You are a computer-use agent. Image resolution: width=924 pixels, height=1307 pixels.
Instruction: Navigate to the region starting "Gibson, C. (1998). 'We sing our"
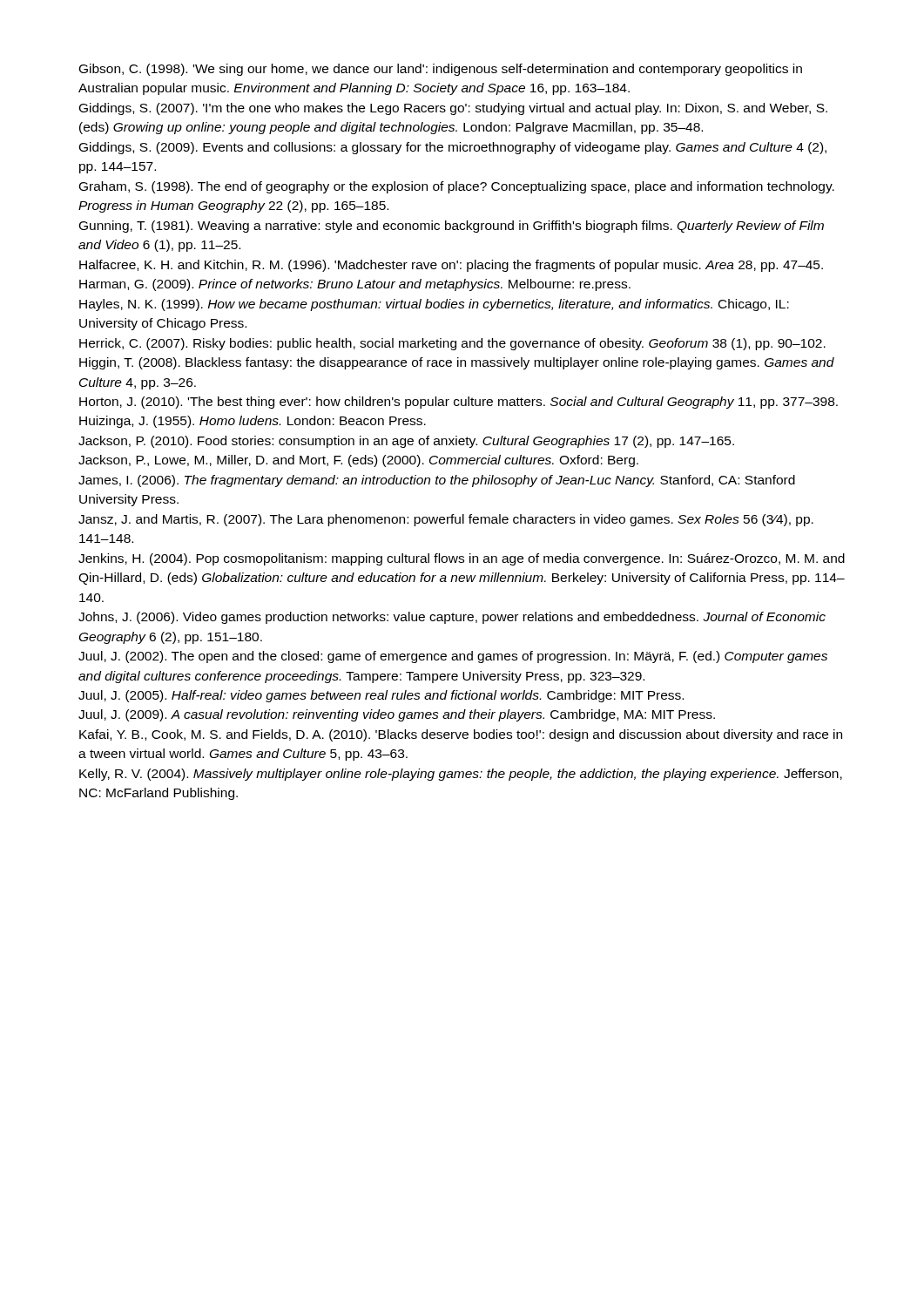pos(462,79)
